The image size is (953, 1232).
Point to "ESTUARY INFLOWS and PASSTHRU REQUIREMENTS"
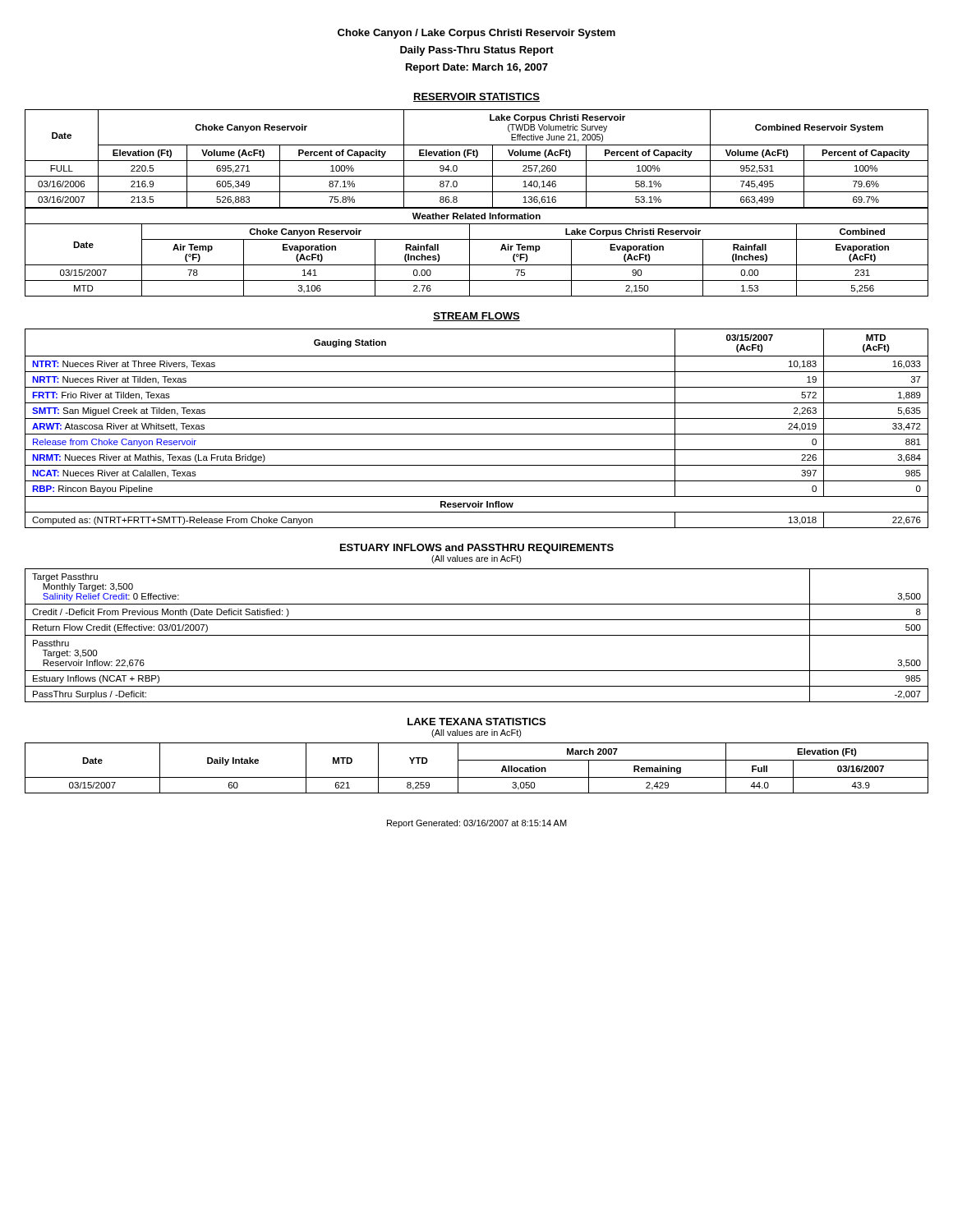(x=476, y=548)
